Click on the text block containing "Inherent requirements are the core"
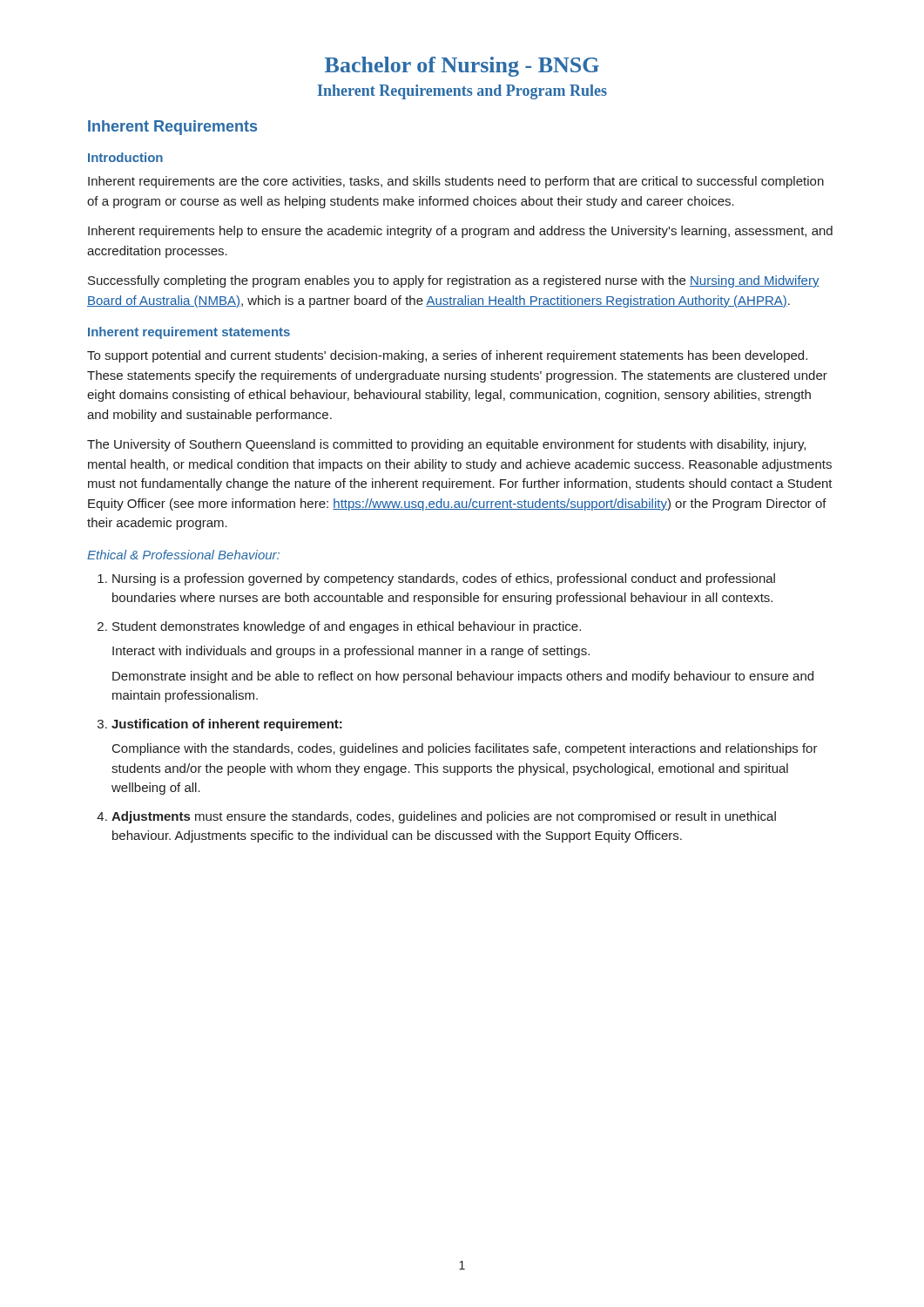The height and width of the screenshot is (1307, 924). (x=456, y=191)
